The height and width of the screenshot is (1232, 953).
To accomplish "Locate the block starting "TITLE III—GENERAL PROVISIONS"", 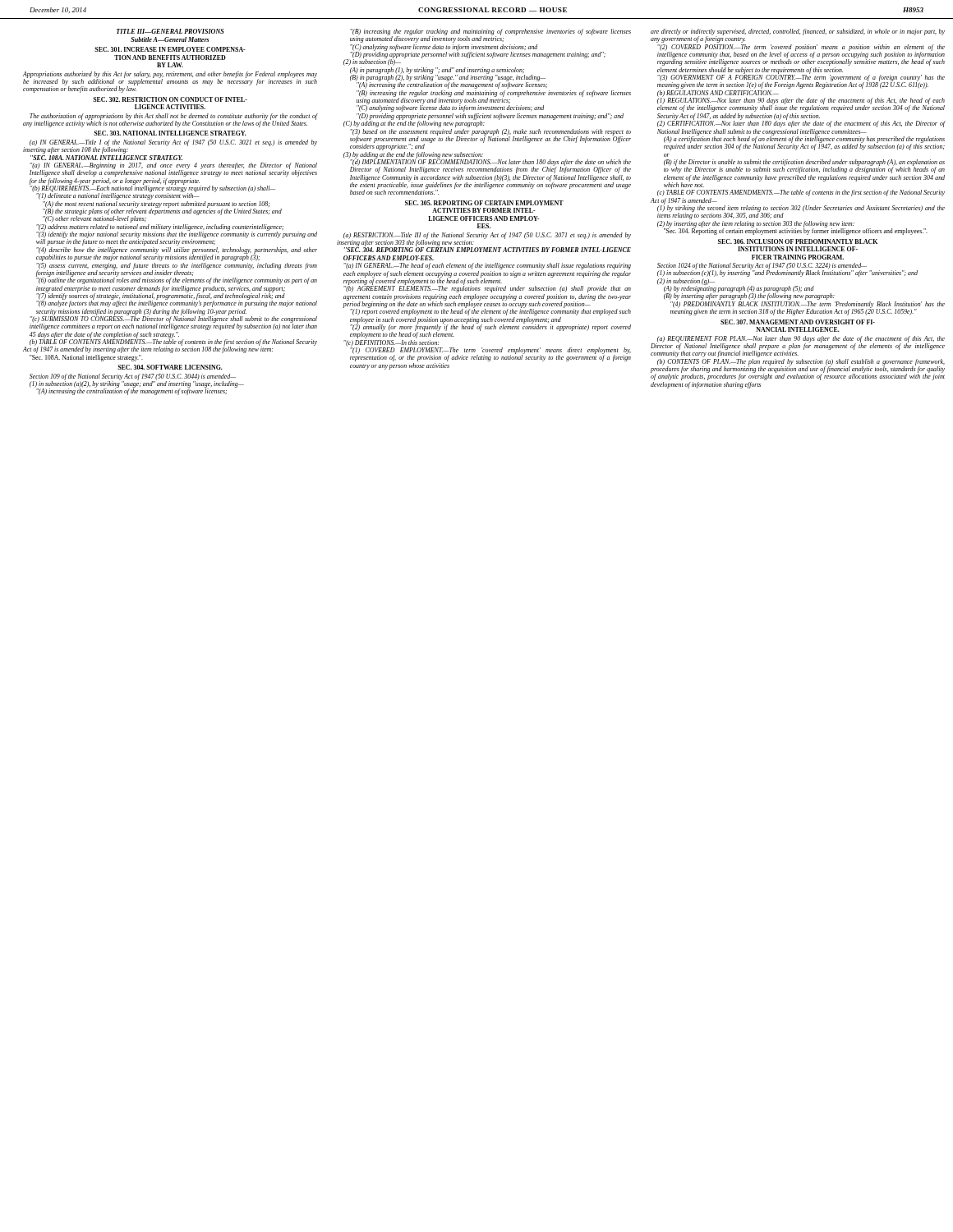I will tap(170, 32).
